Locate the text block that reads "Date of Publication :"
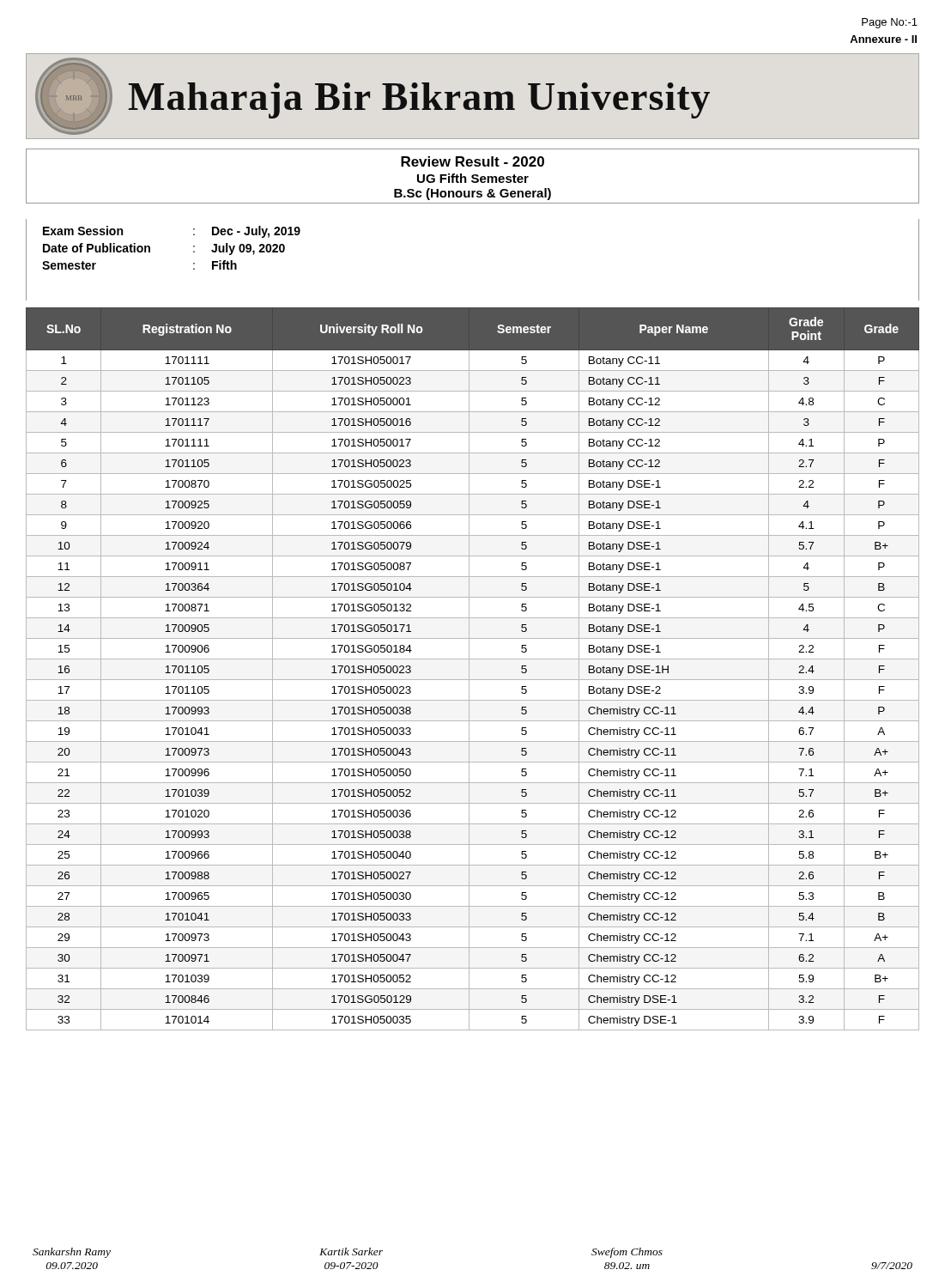The width and height of the screenshot is (945, 1288). pos(97,249)
